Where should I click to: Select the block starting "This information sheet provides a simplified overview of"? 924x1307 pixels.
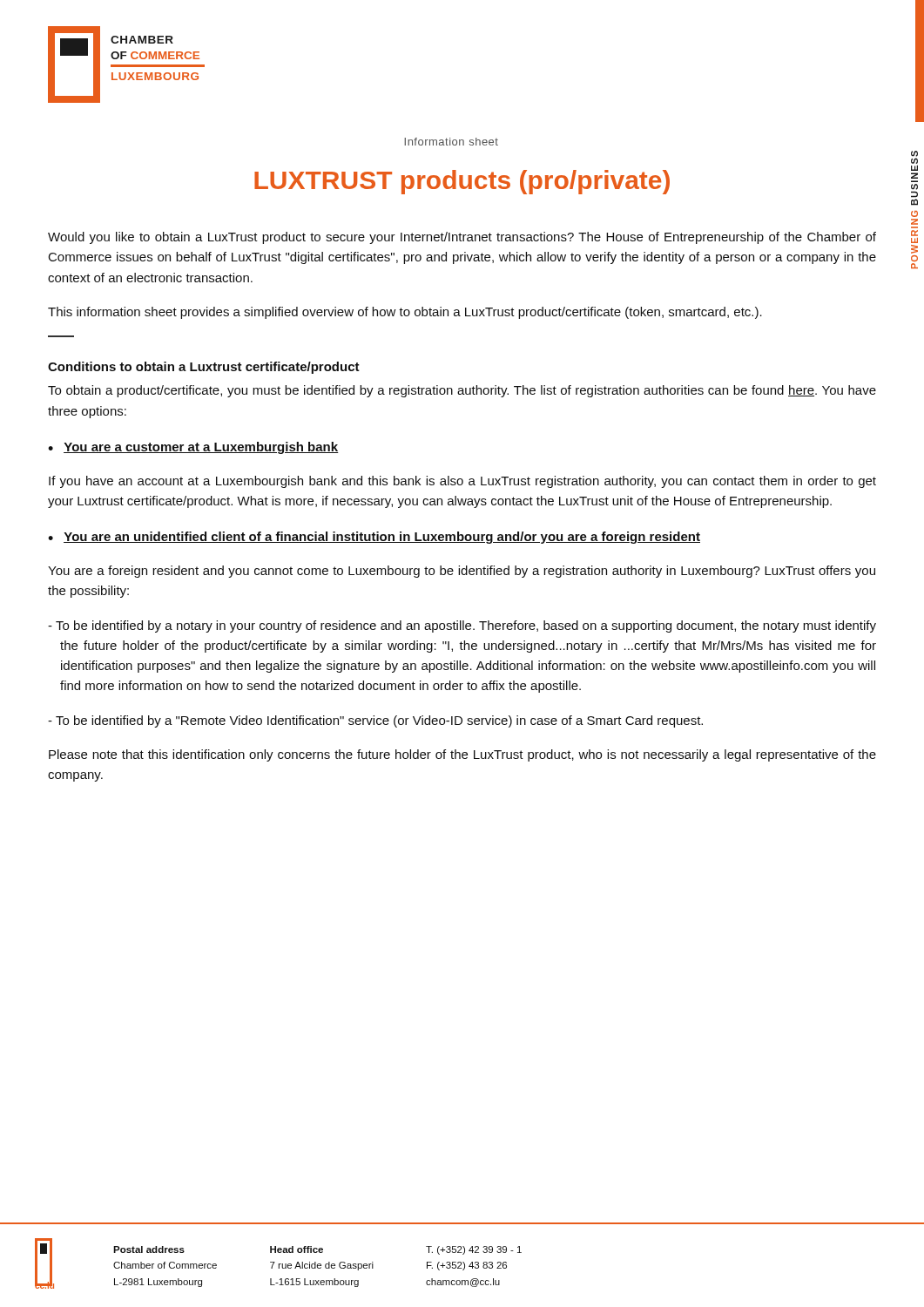tap(462, 311)
